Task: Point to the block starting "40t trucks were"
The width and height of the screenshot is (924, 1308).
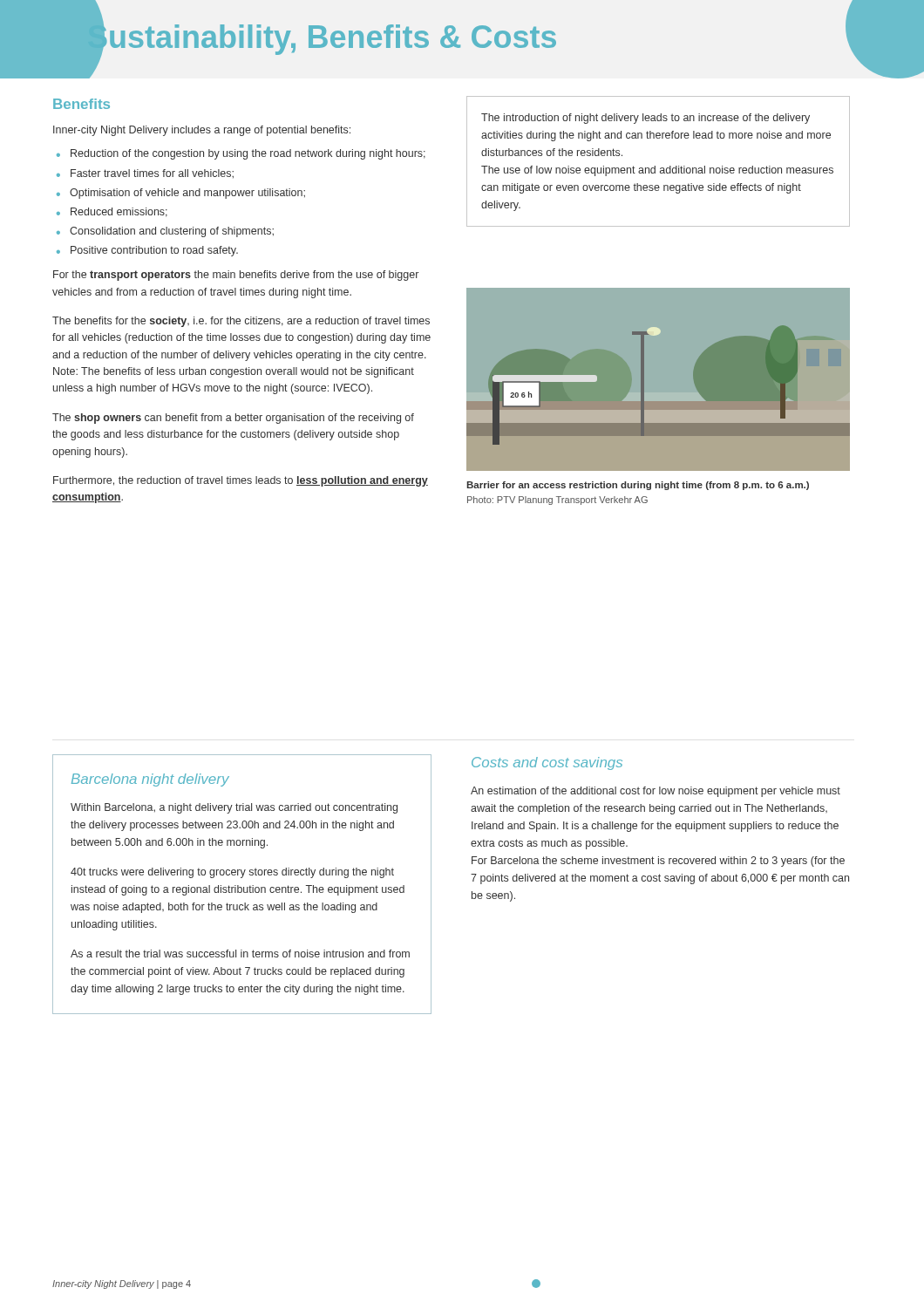Action: 238,898
